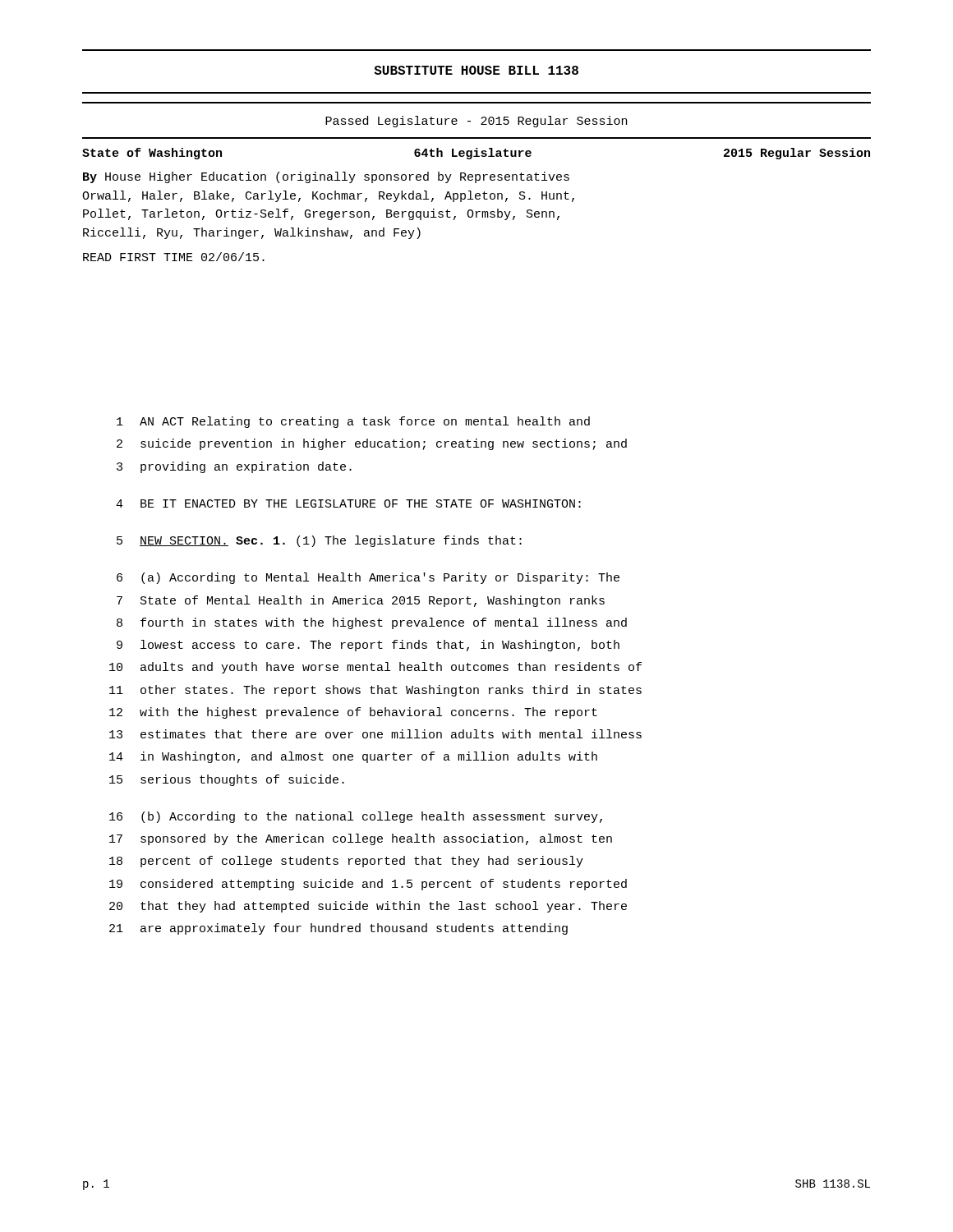Click where it says "SUBSTITUTE HOUSE BILL 1138"
The height and width of the screenshot is (1232, 953).
(476, 71)
